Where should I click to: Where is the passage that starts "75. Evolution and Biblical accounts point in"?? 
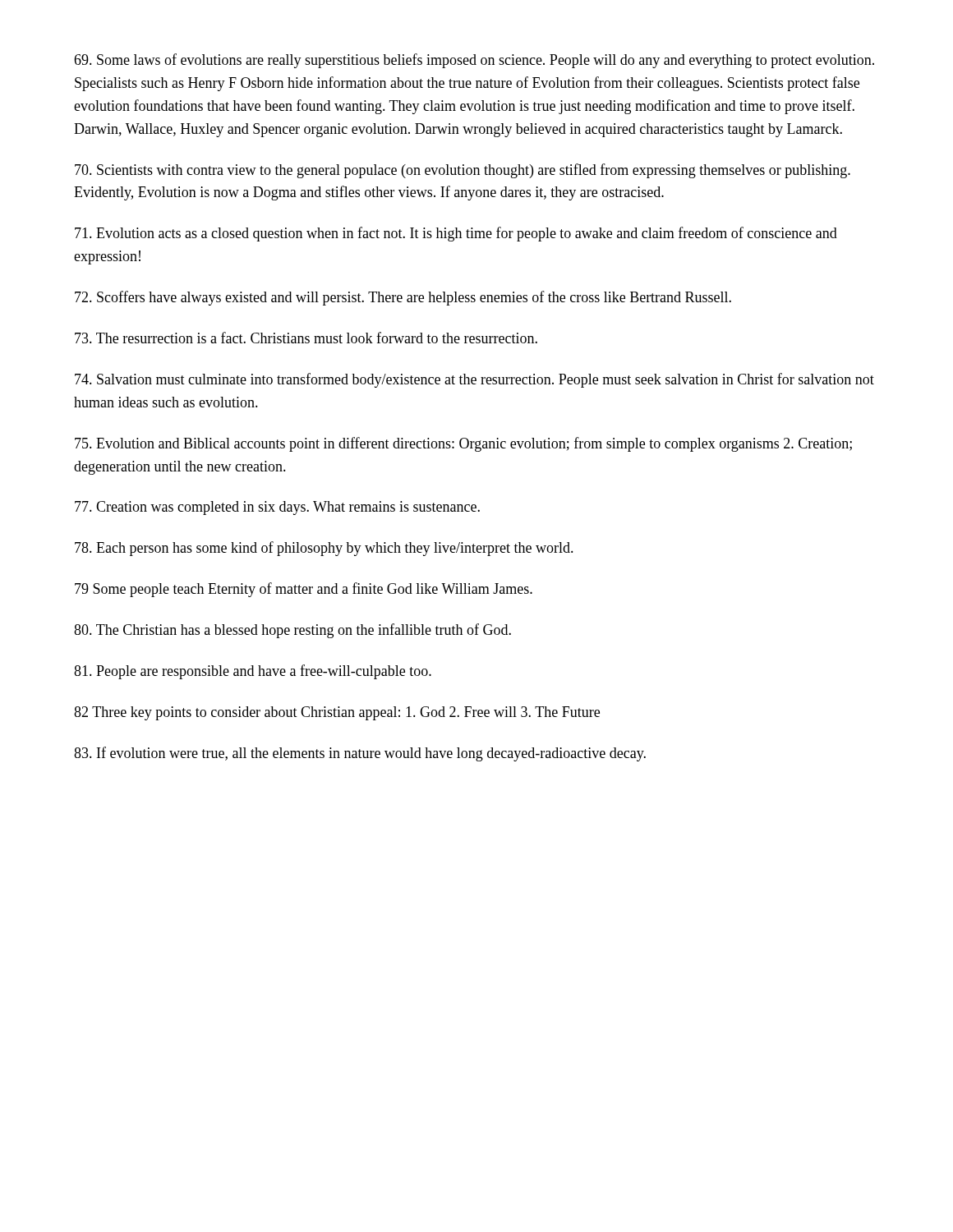(463, 455)
